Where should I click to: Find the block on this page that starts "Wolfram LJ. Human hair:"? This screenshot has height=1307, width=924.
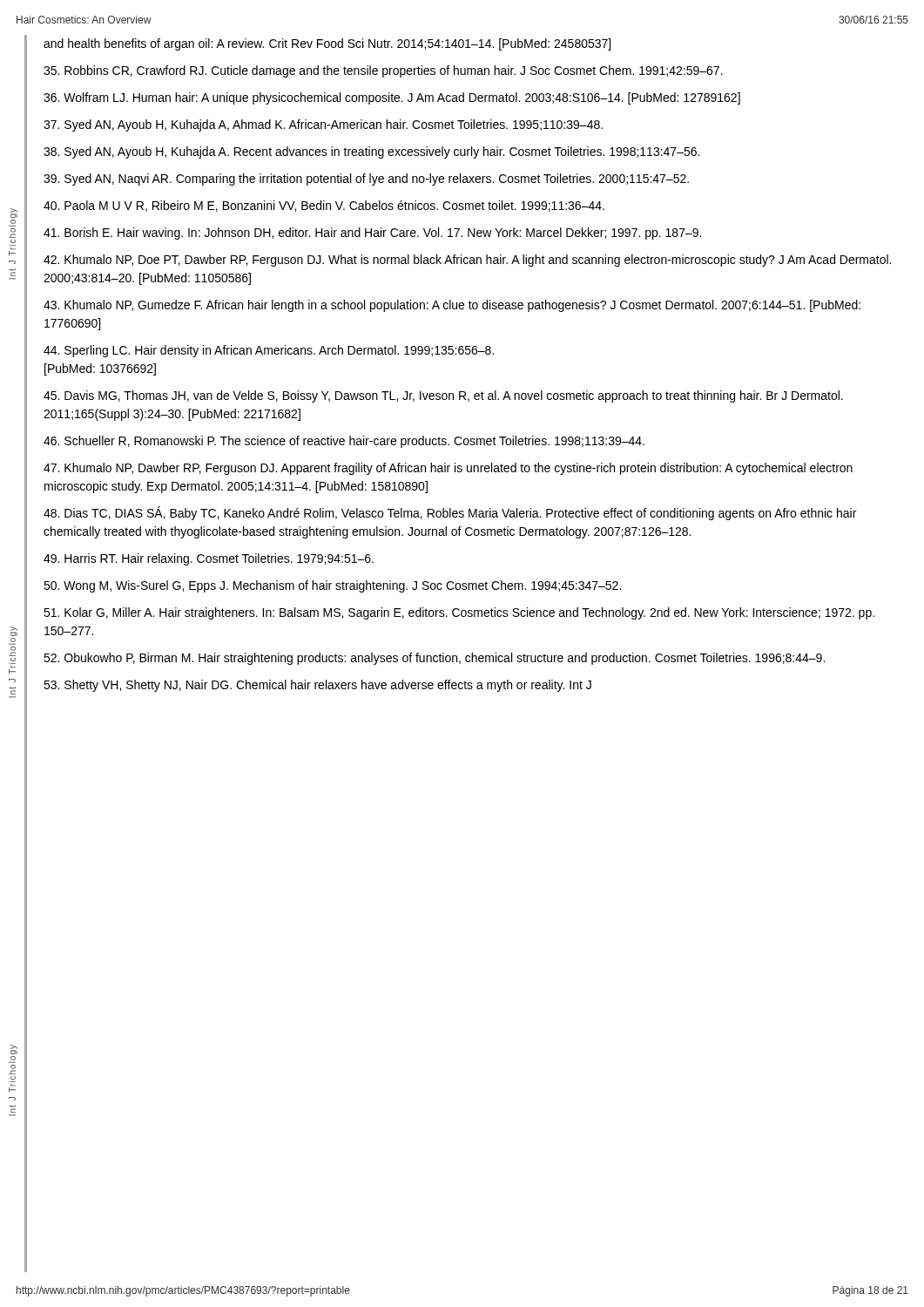point(392,98)
